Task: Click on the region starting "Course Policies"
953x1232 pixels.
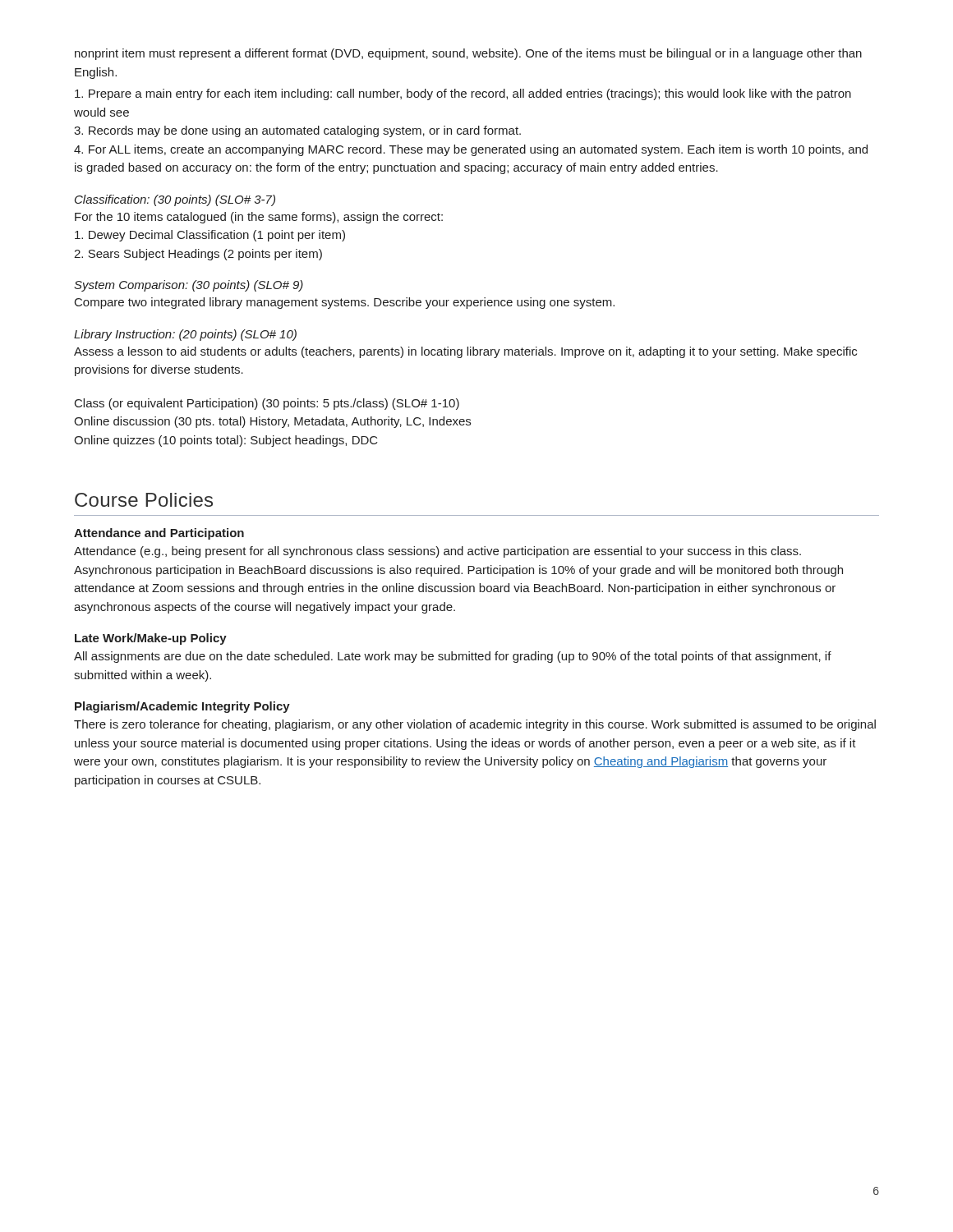Action: (144, 500)
